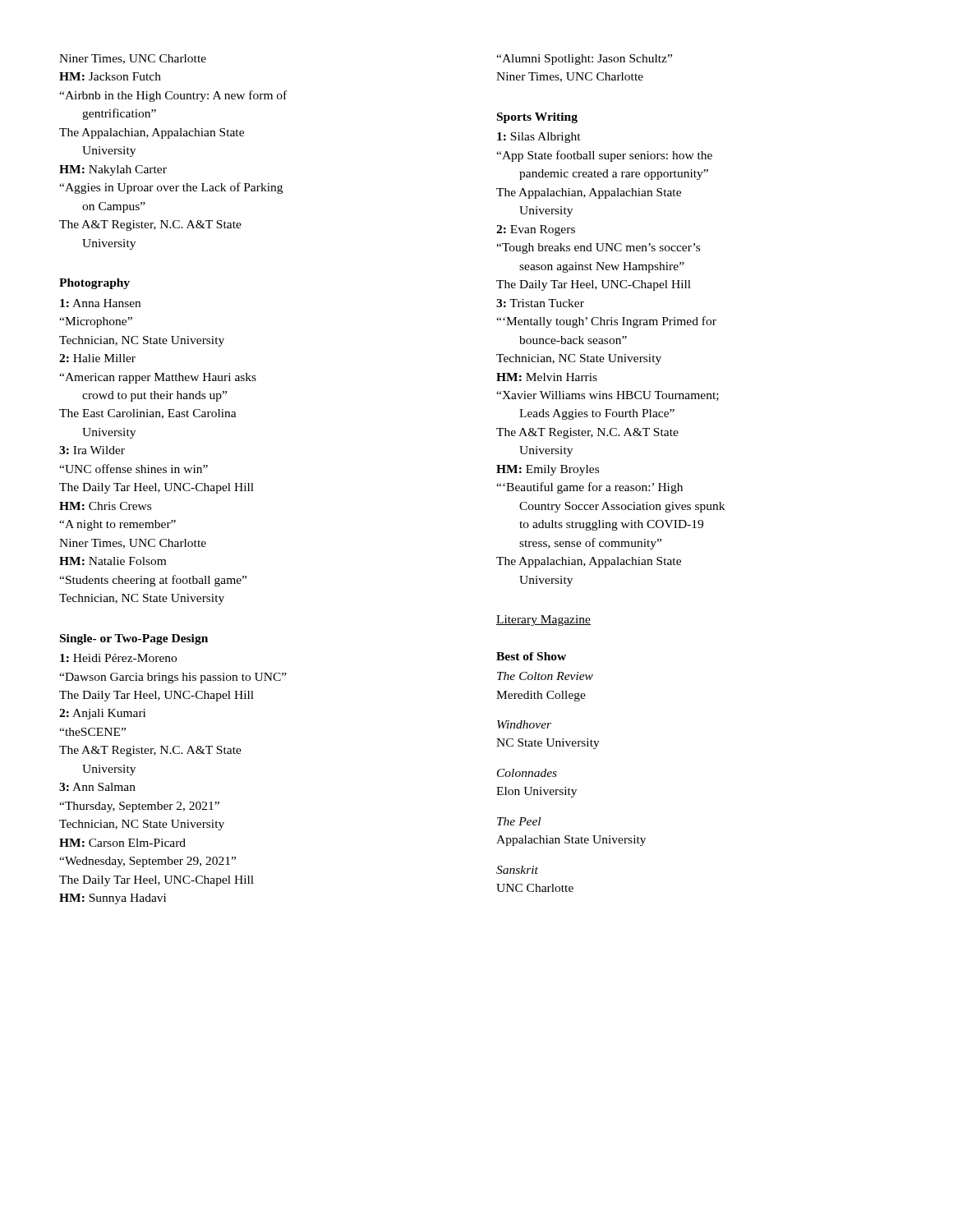This screenshot has width=953, height=1232.
Task: Click on the list item containing "3: Ira Wilder"
Action: point(92,450)
